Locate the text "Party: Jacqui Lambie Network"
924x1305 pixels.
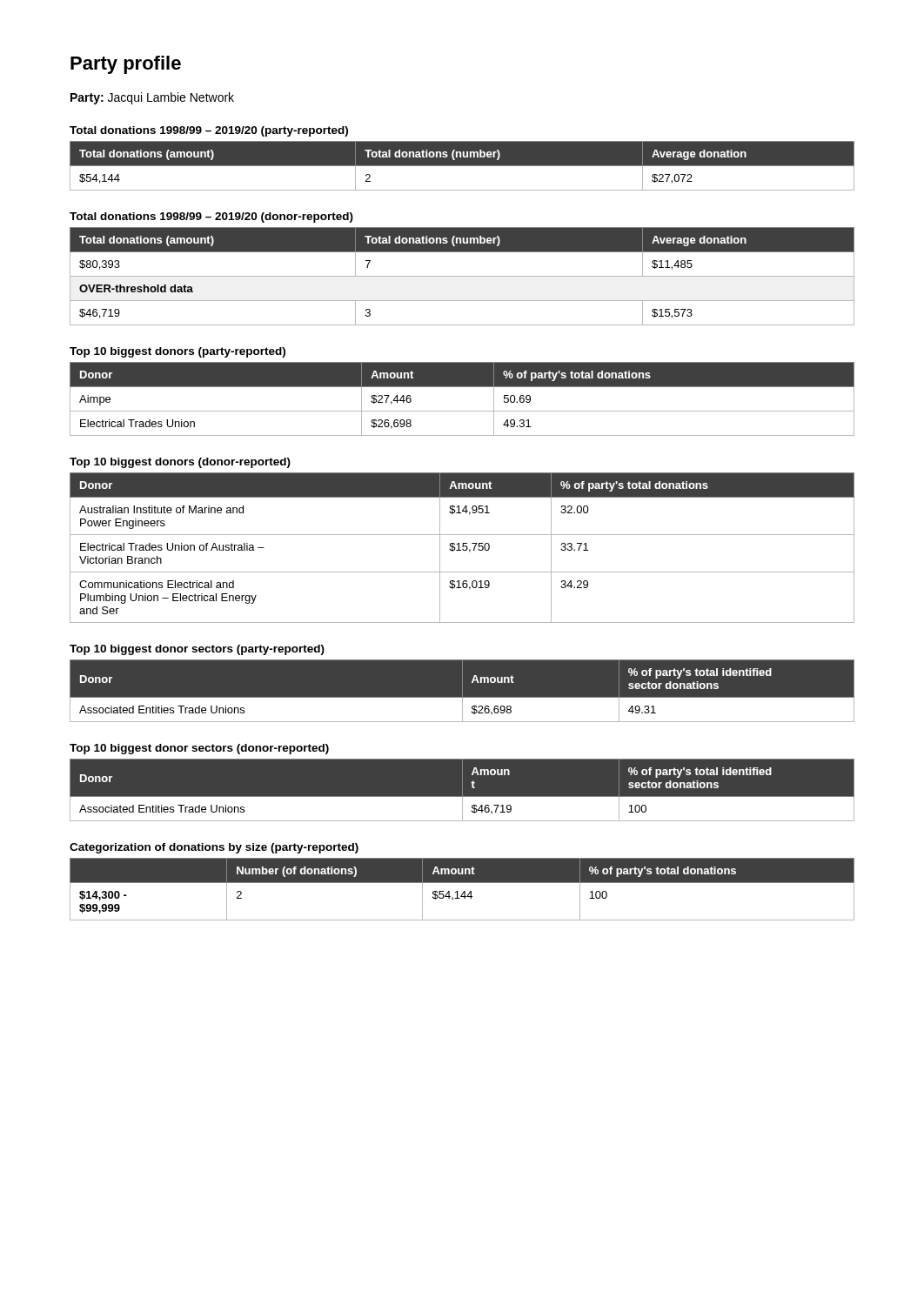(152, 97)
